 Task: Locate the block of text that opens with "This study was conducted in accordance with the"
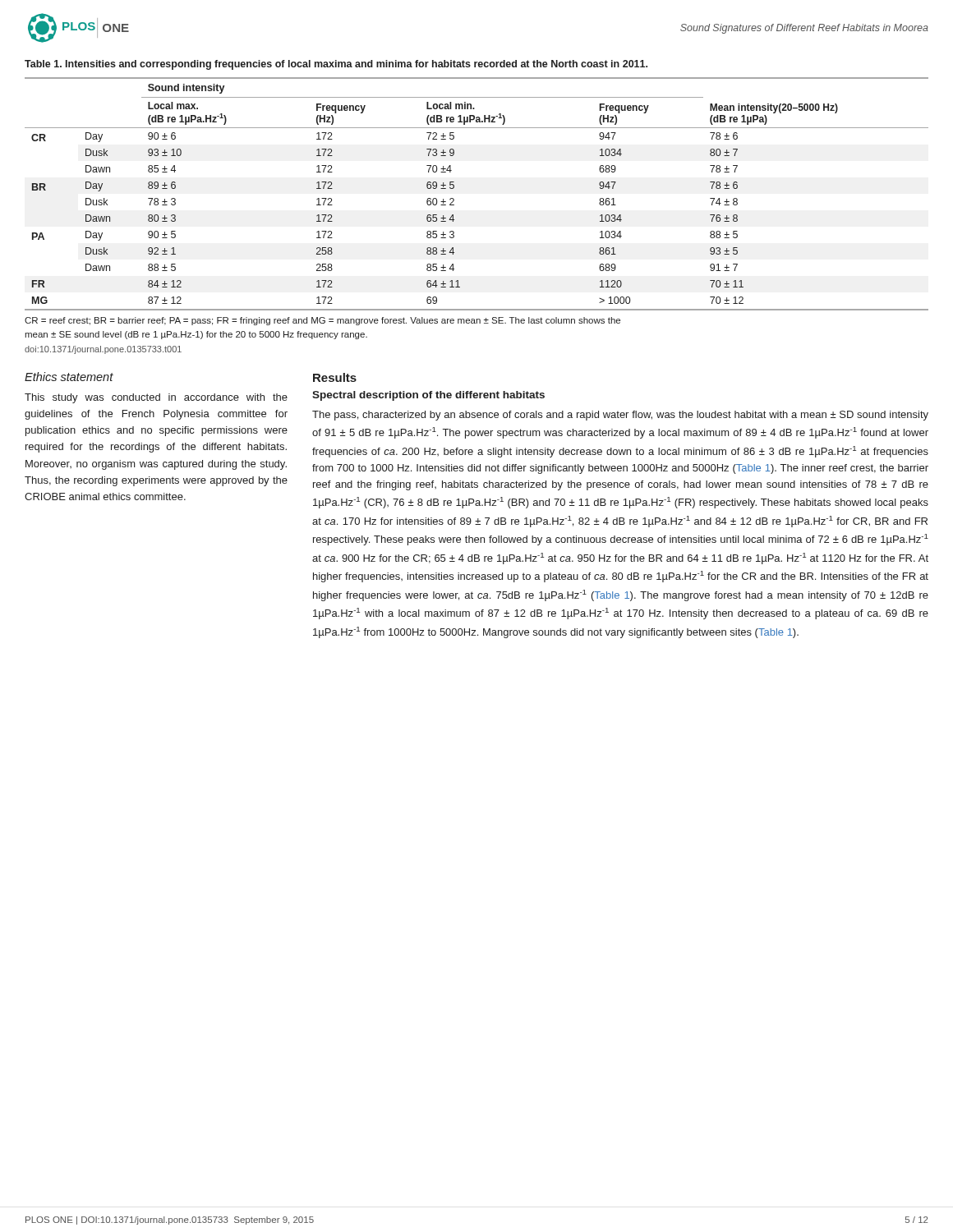pyautogui.click(x=156, y=447)
